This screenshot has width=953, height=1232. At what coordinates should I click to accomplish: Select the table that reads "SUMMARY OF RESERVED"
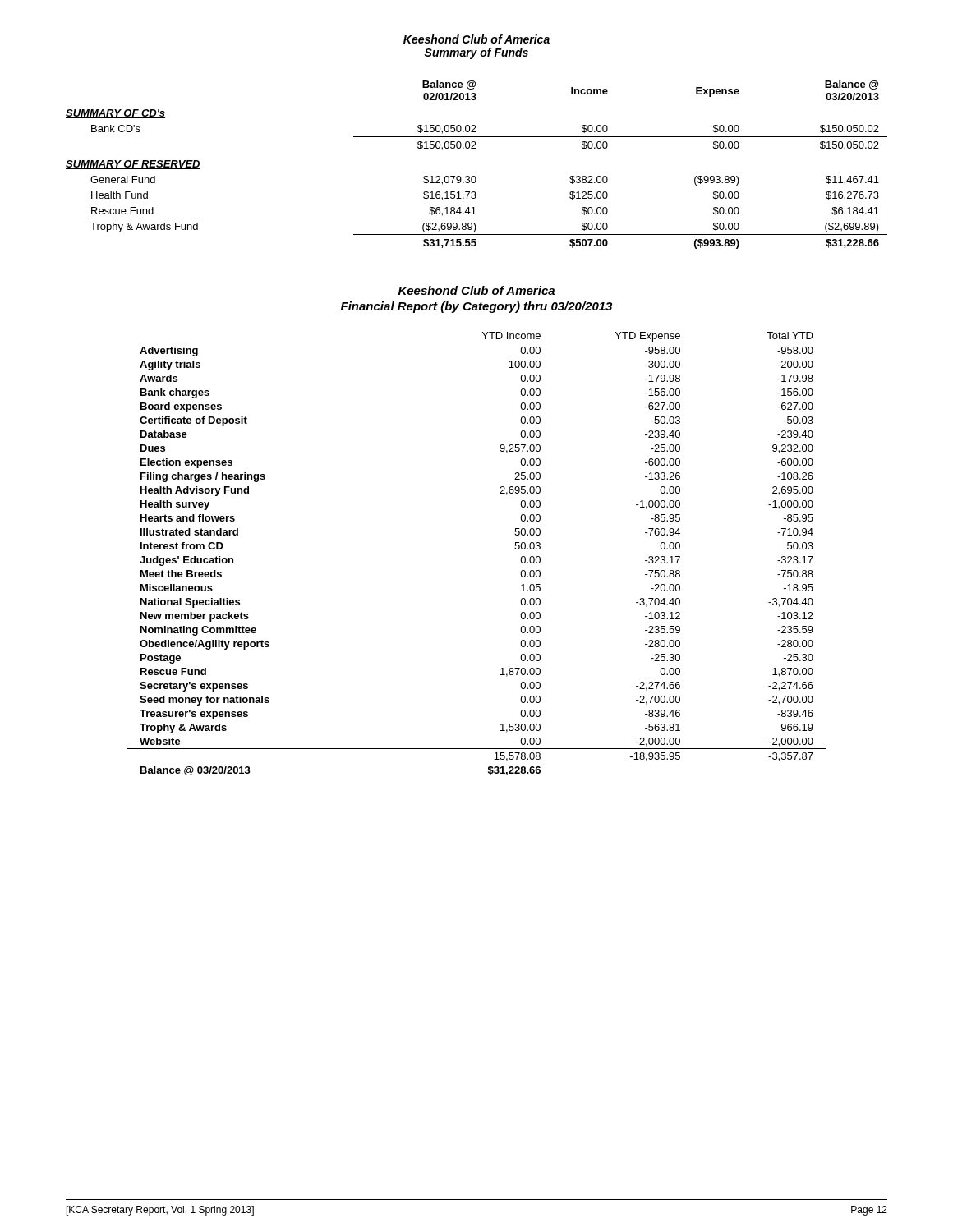click(x=476, y=163)
